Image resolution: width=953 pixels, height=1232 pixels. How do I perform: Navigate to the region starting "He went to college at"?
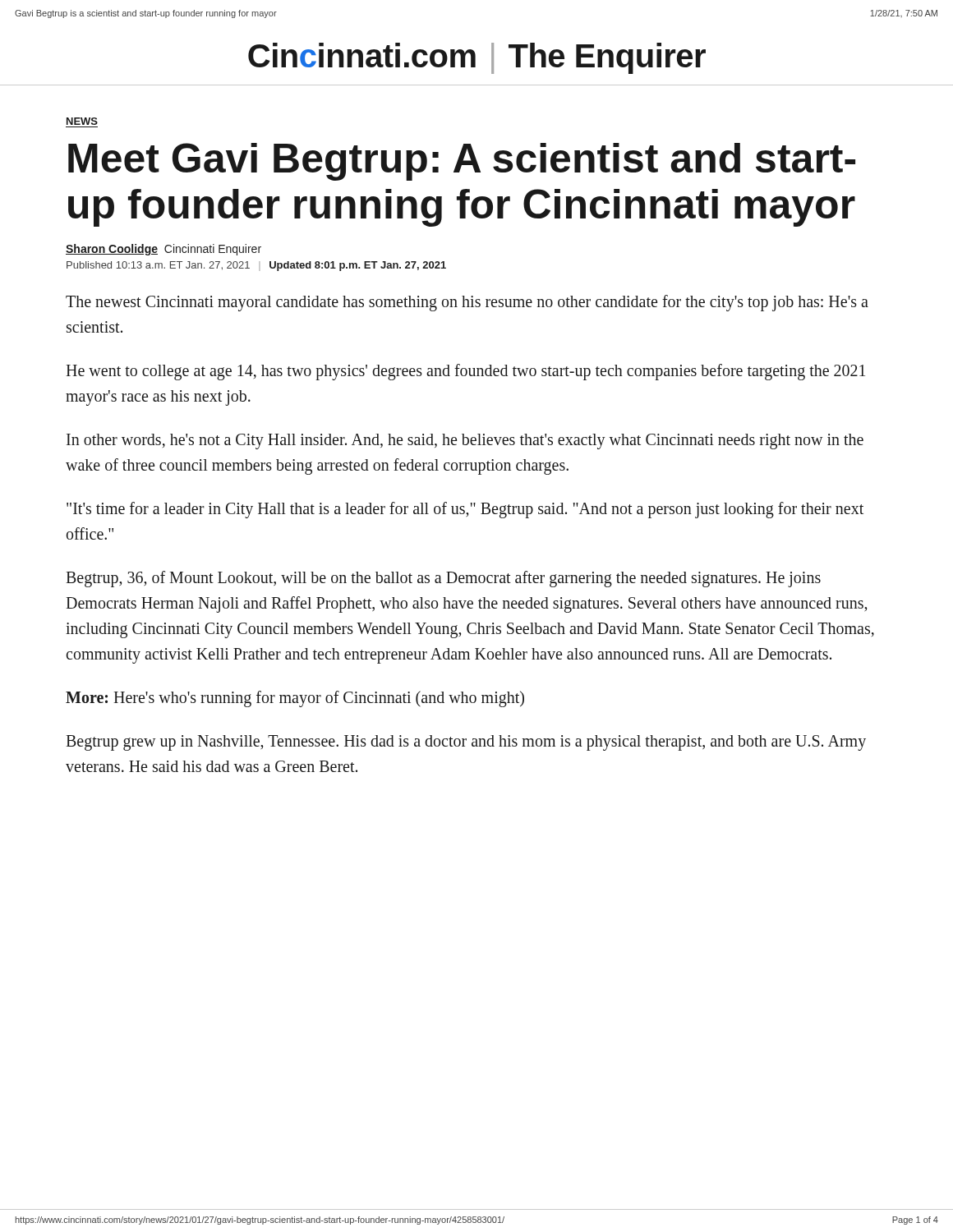coord(466,383)
